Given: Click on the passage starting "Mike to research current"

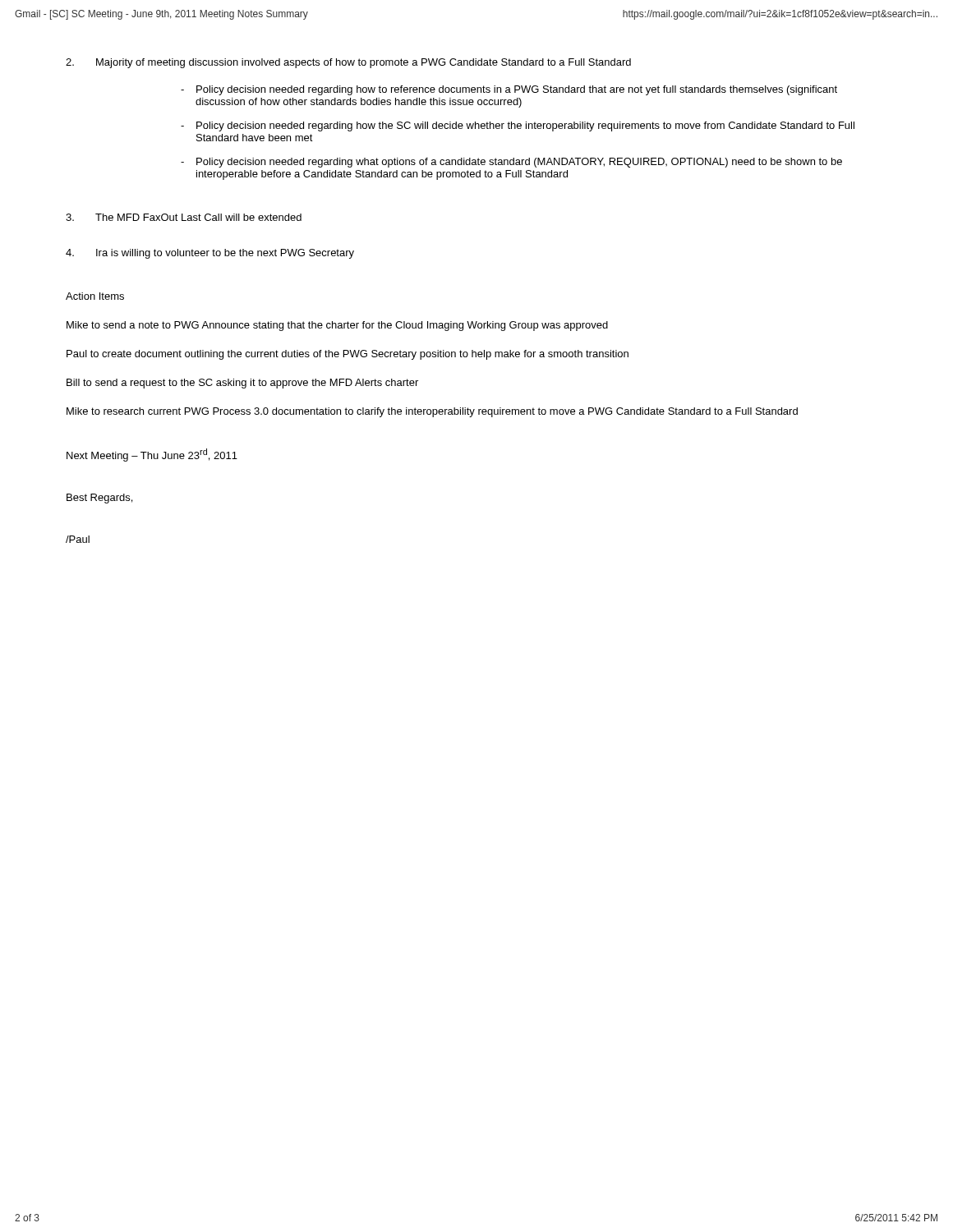Looking at the screenshot, I should pyautogui.click(x=432, y=411).
